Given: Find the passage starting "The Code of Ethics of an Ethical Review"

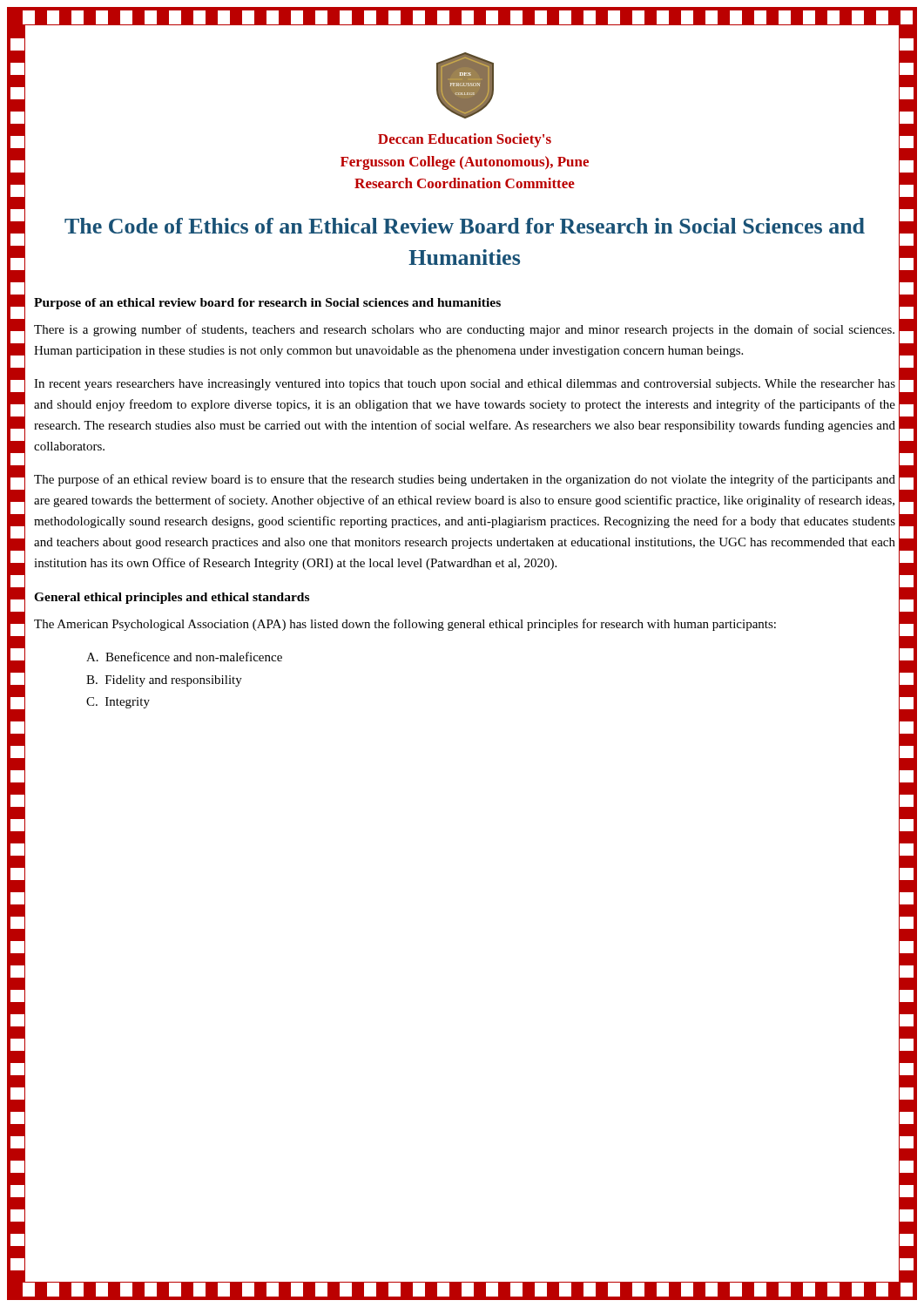Looking at the screenshot, I should (465, 242).
